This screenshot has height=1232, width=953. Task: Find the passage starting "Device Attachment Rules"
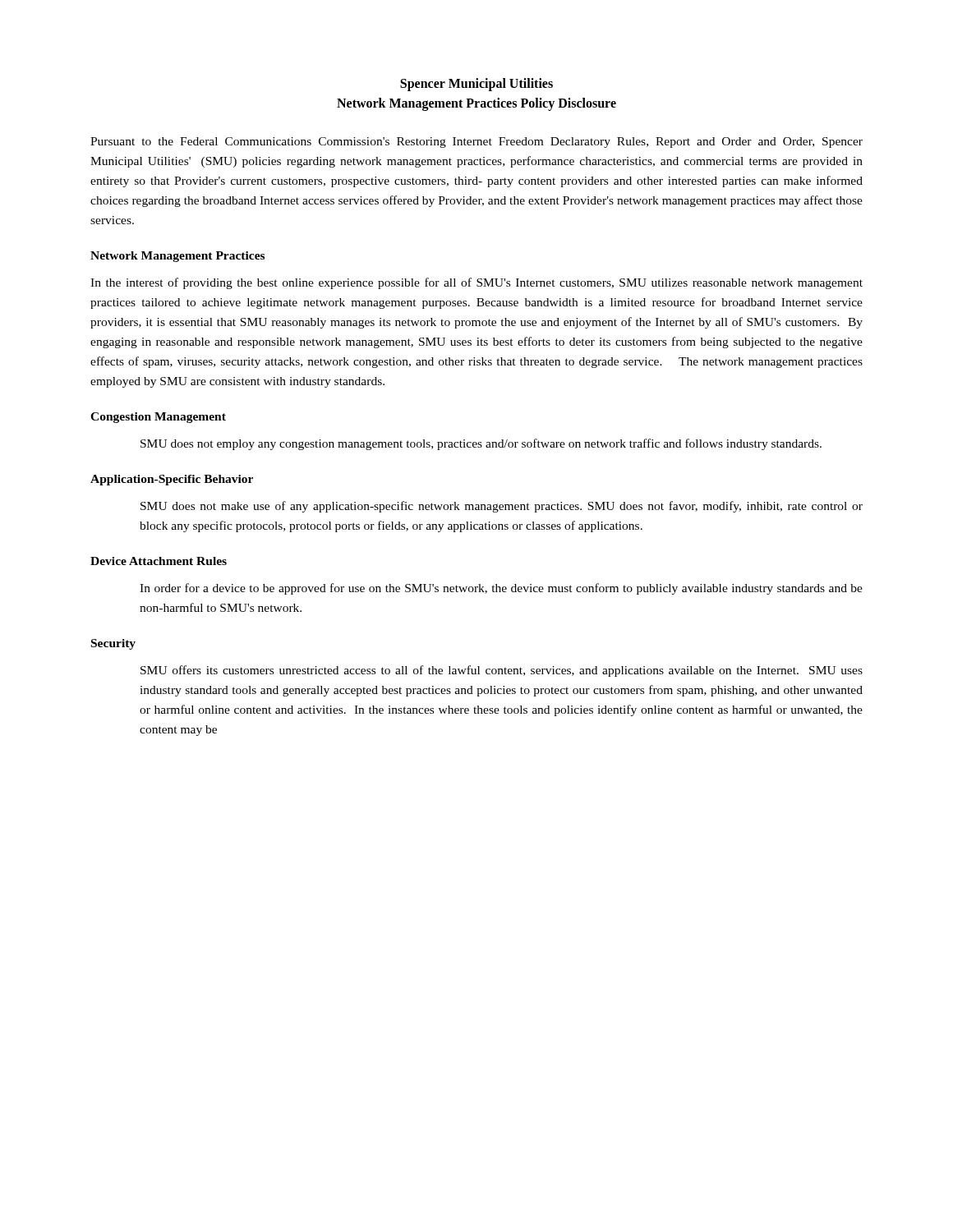coord(159,561)
